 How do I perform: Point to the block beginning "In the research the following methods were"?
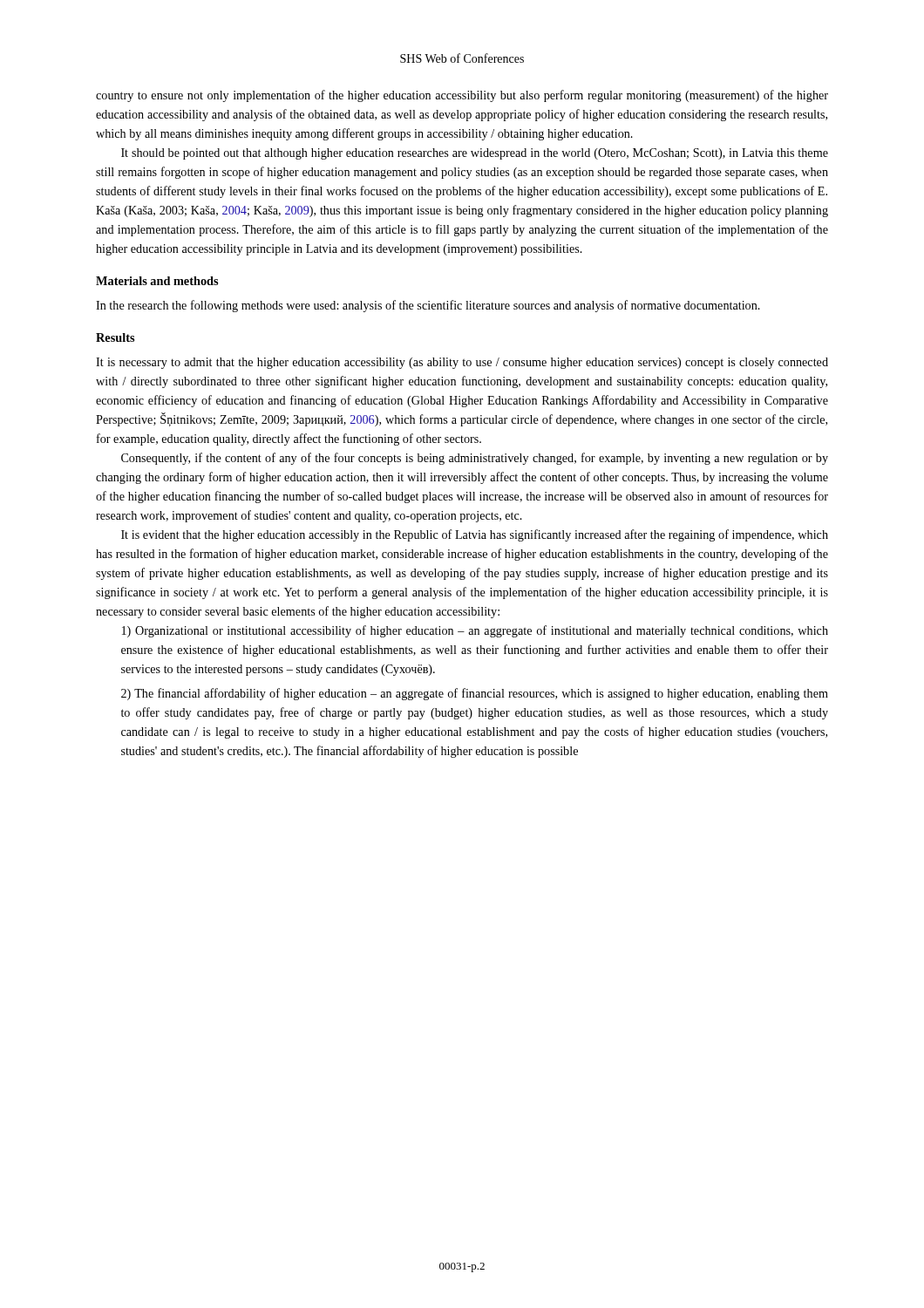pos(462,305)
